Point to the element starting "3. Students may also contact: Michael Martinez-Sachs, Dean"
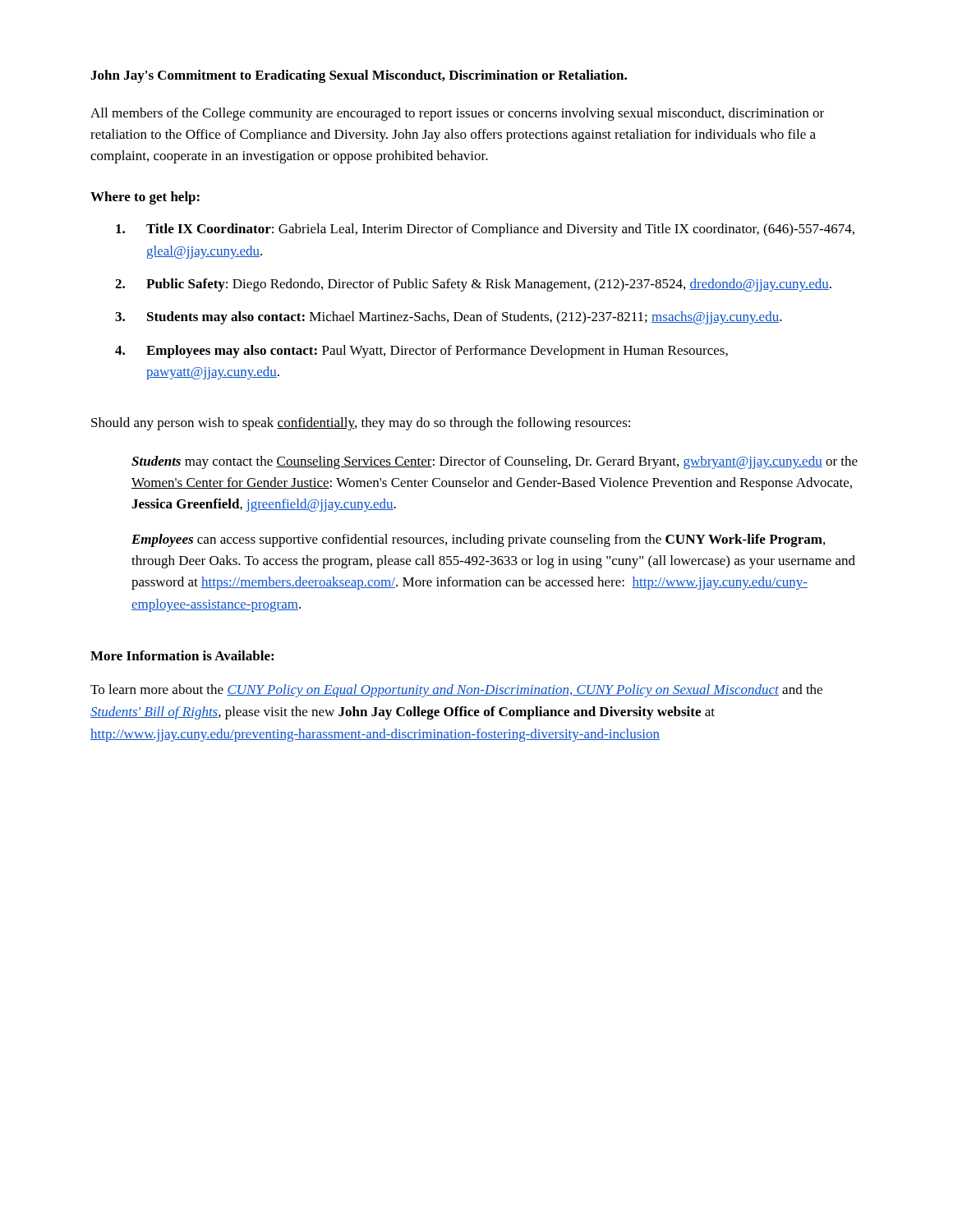This screenshot has height=1232, width=953. pyautogui.click(x=489, y=317)
